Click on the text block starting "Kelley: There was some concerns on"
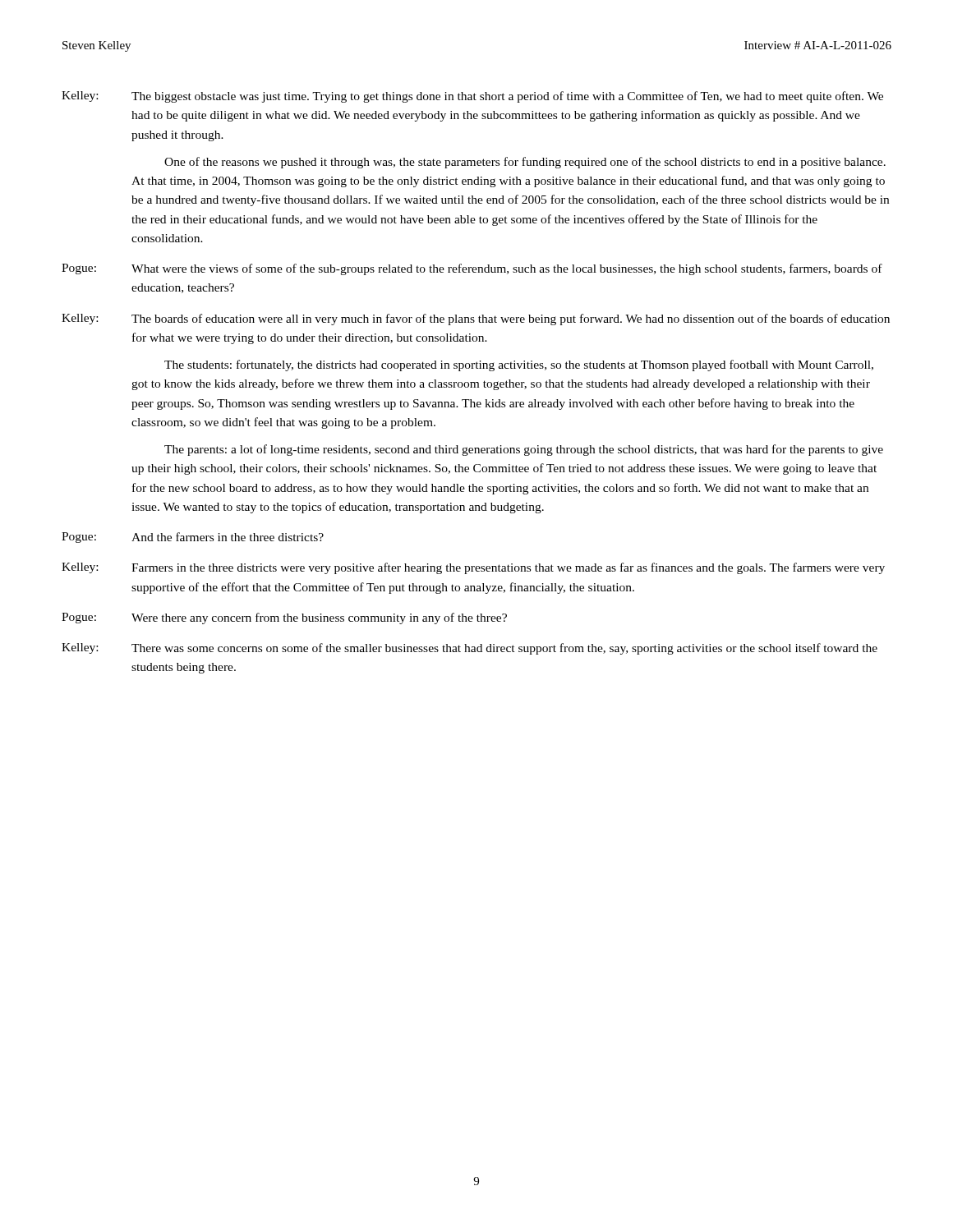This screenshot has width=953, height=1232. (476, 657)
